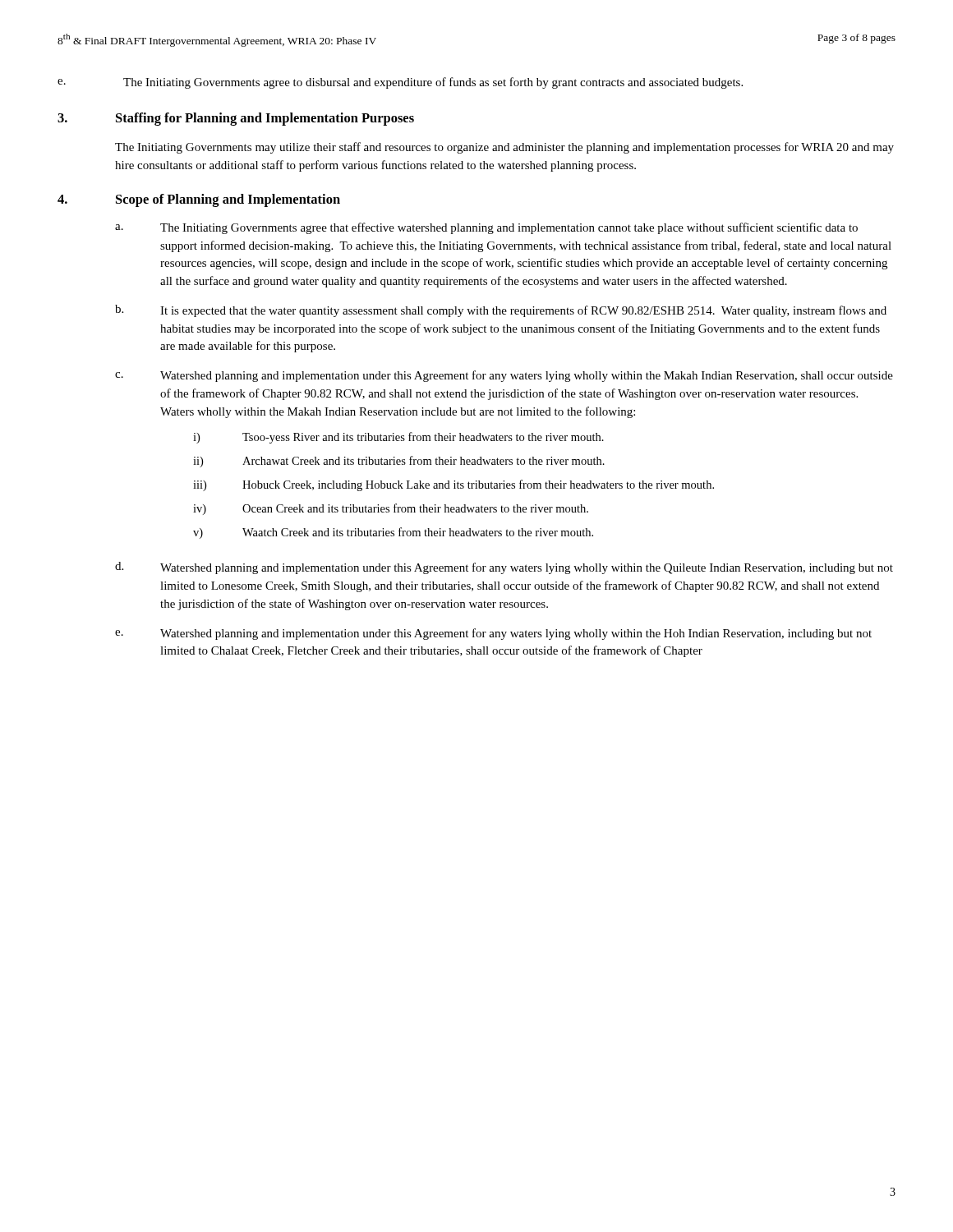This screenshot has height=1232, width=953.
Task: Navigate to the region starting "e. The Initiating Governments"
Action: tap(476, 83)
